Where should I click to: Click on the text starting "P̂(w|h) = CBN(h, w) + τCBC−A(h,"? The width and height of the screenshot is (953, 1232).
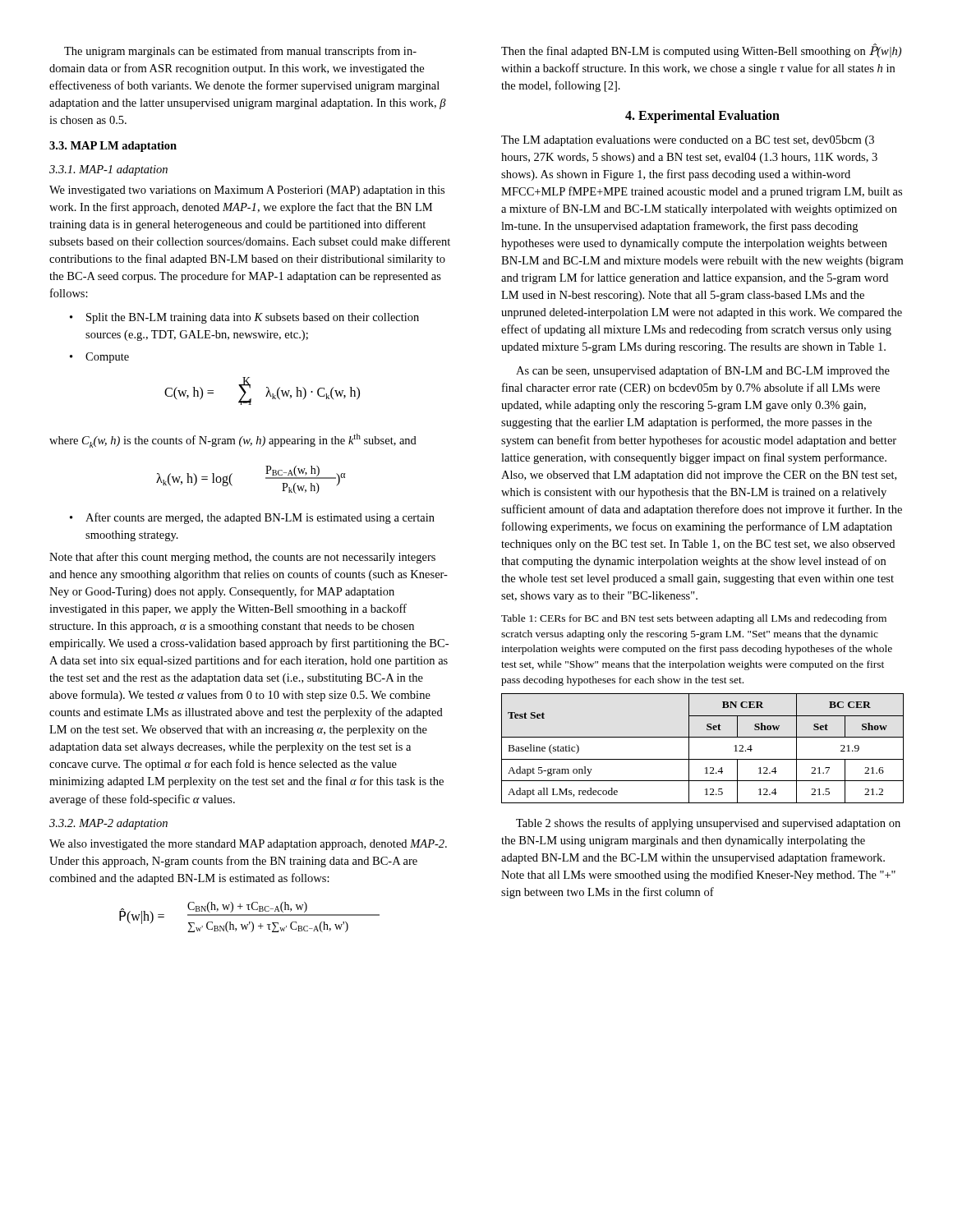tap(251, 921)
